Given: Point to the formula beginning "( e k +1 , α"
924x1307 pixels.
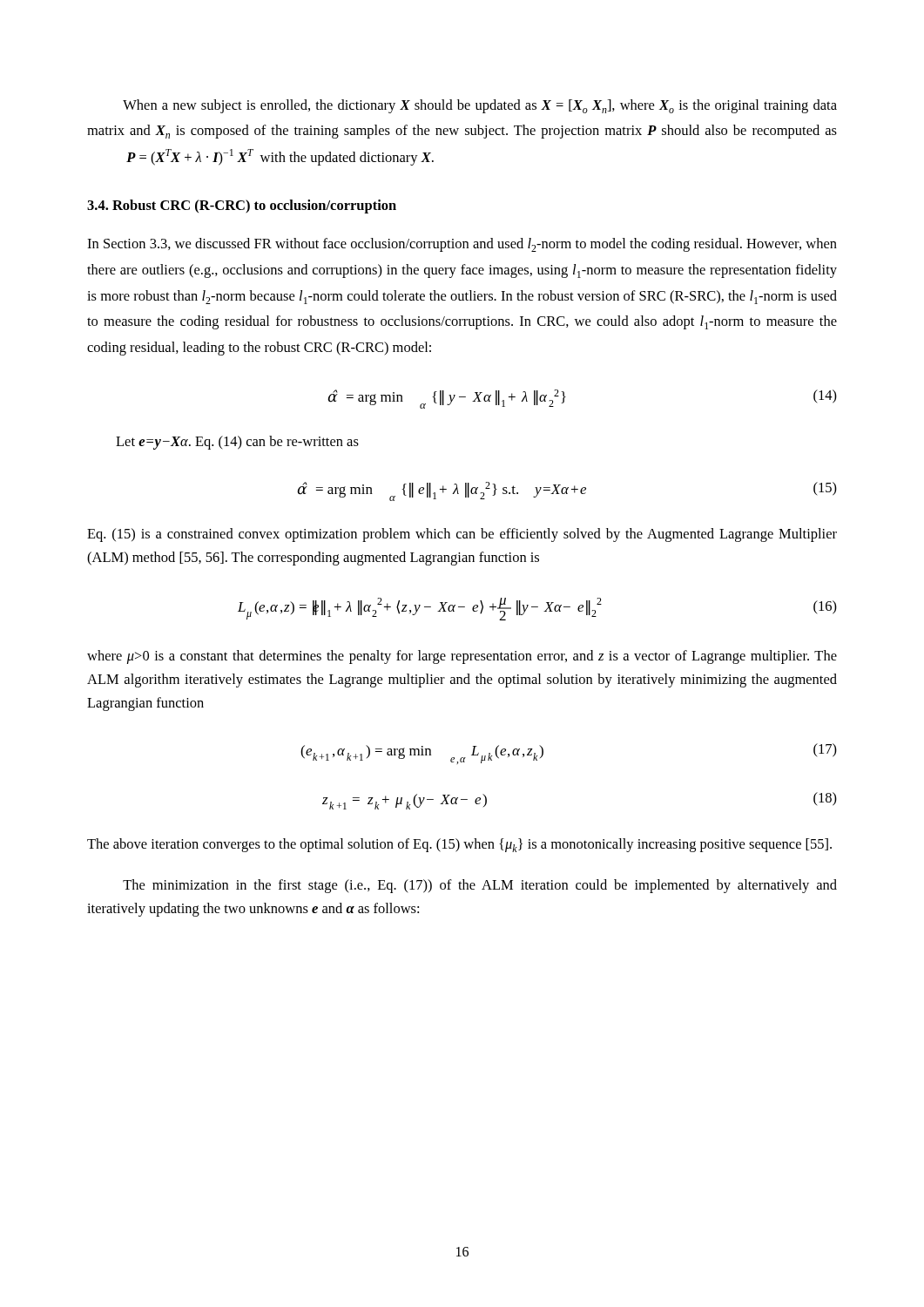Looking at the screenshot, I should coord(462,749).
